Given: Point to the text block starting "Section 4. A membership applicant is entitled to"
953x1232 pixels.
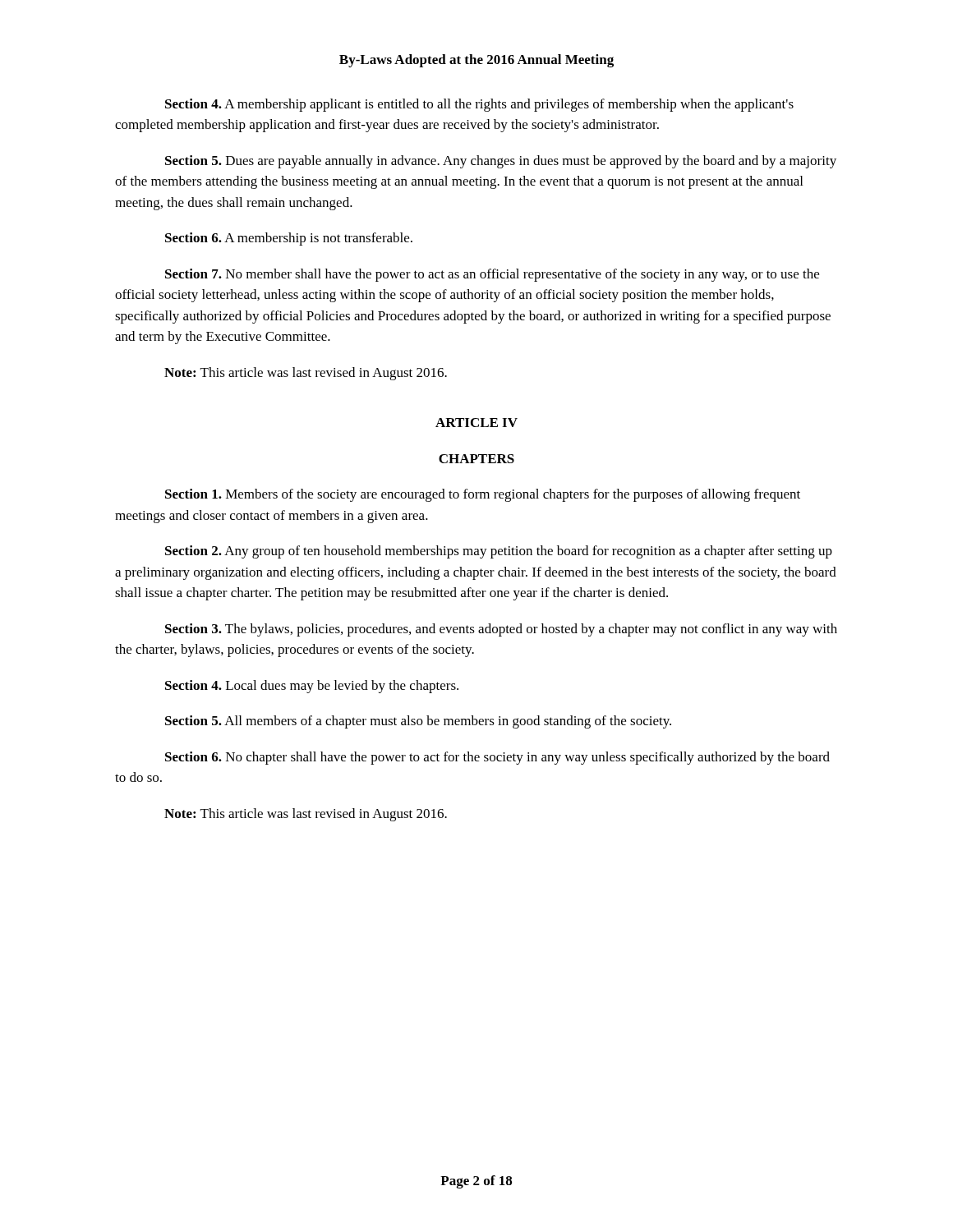Looking at the screenshot, I should pyautogui.click(x=454, y=114).
